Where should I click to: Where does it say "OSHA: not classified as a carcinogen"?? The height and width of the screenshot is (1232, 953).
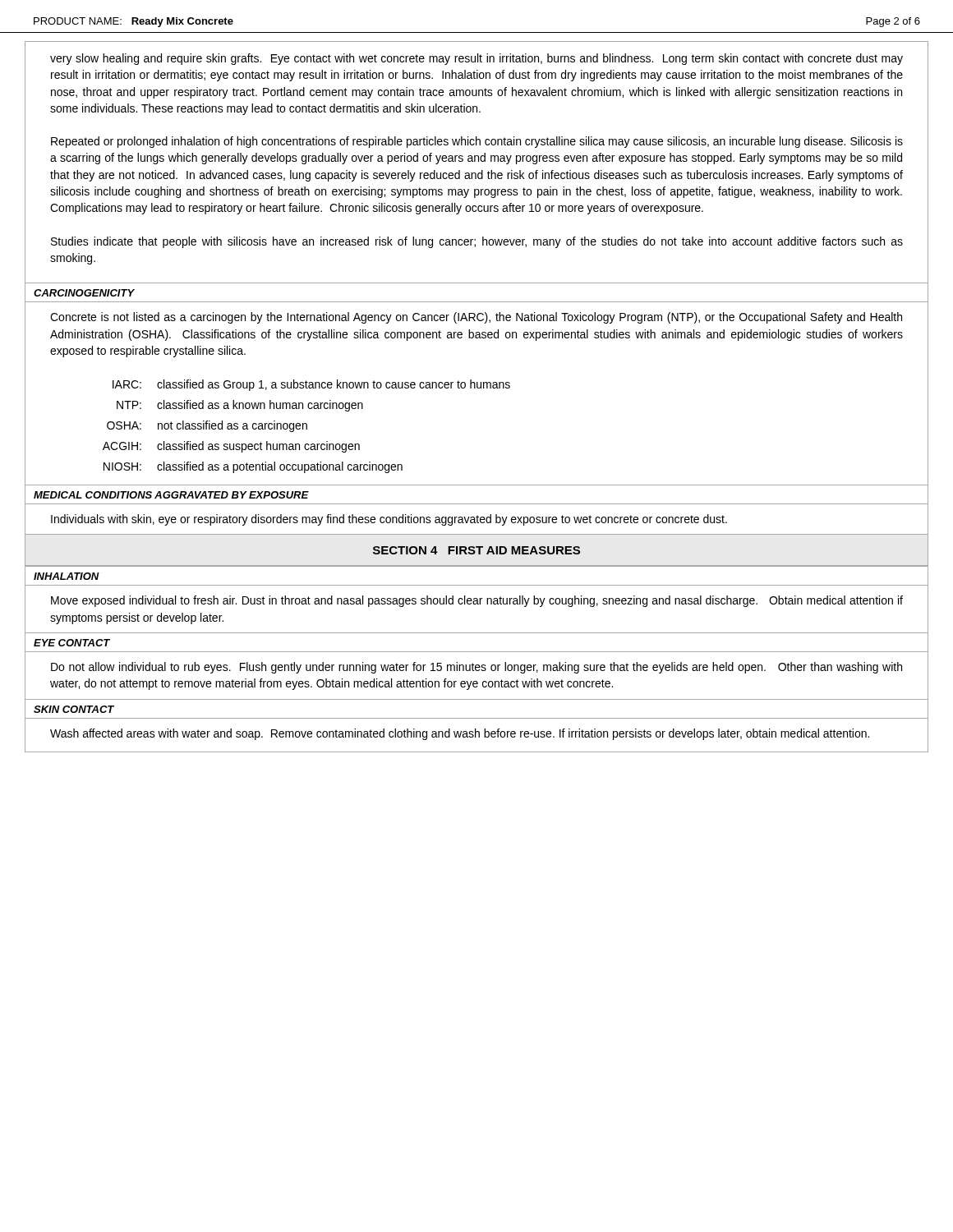[302, 426]
